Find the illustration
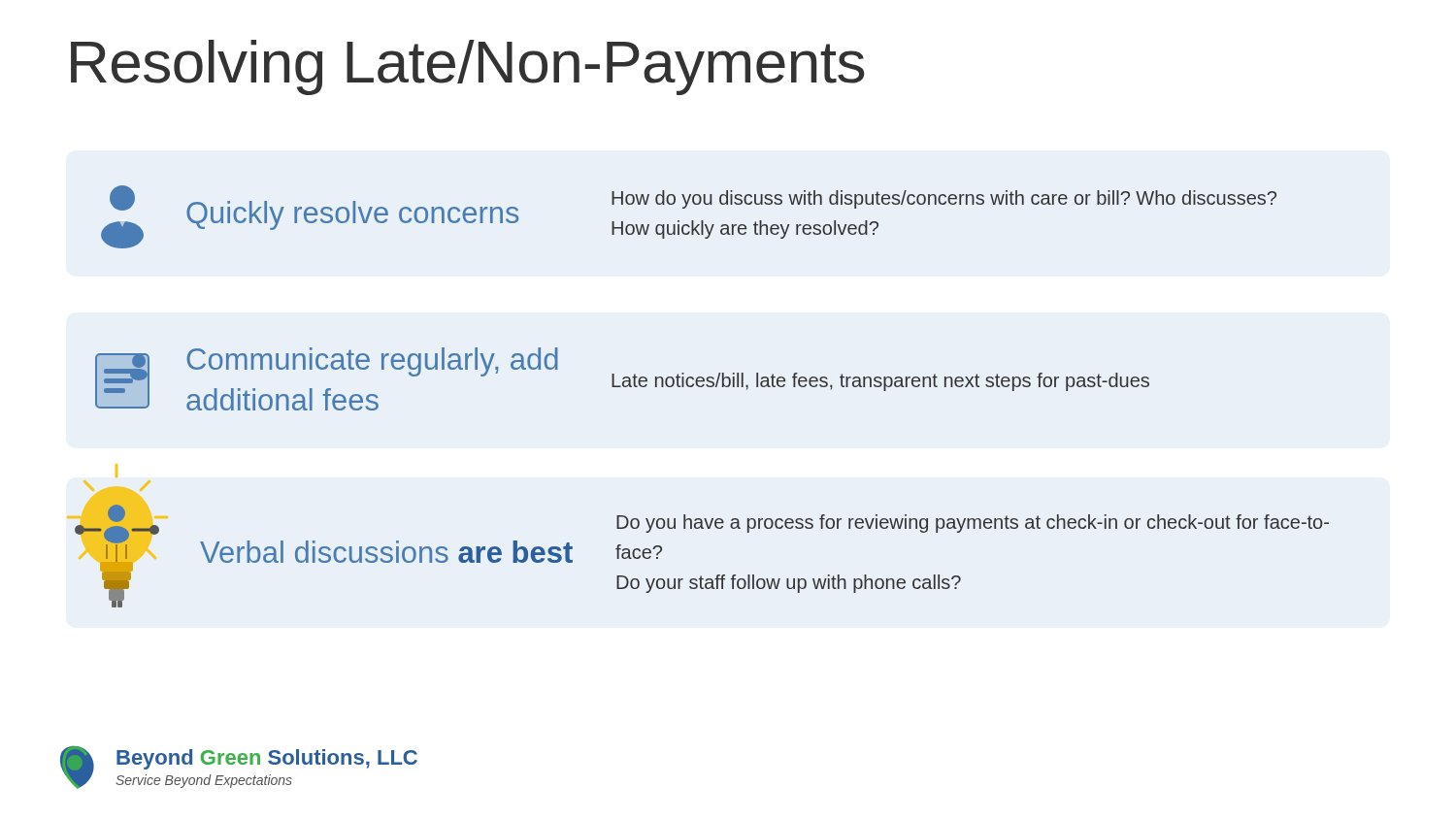This screenshot has height=819, width=1456. click(x=116, y=547)
